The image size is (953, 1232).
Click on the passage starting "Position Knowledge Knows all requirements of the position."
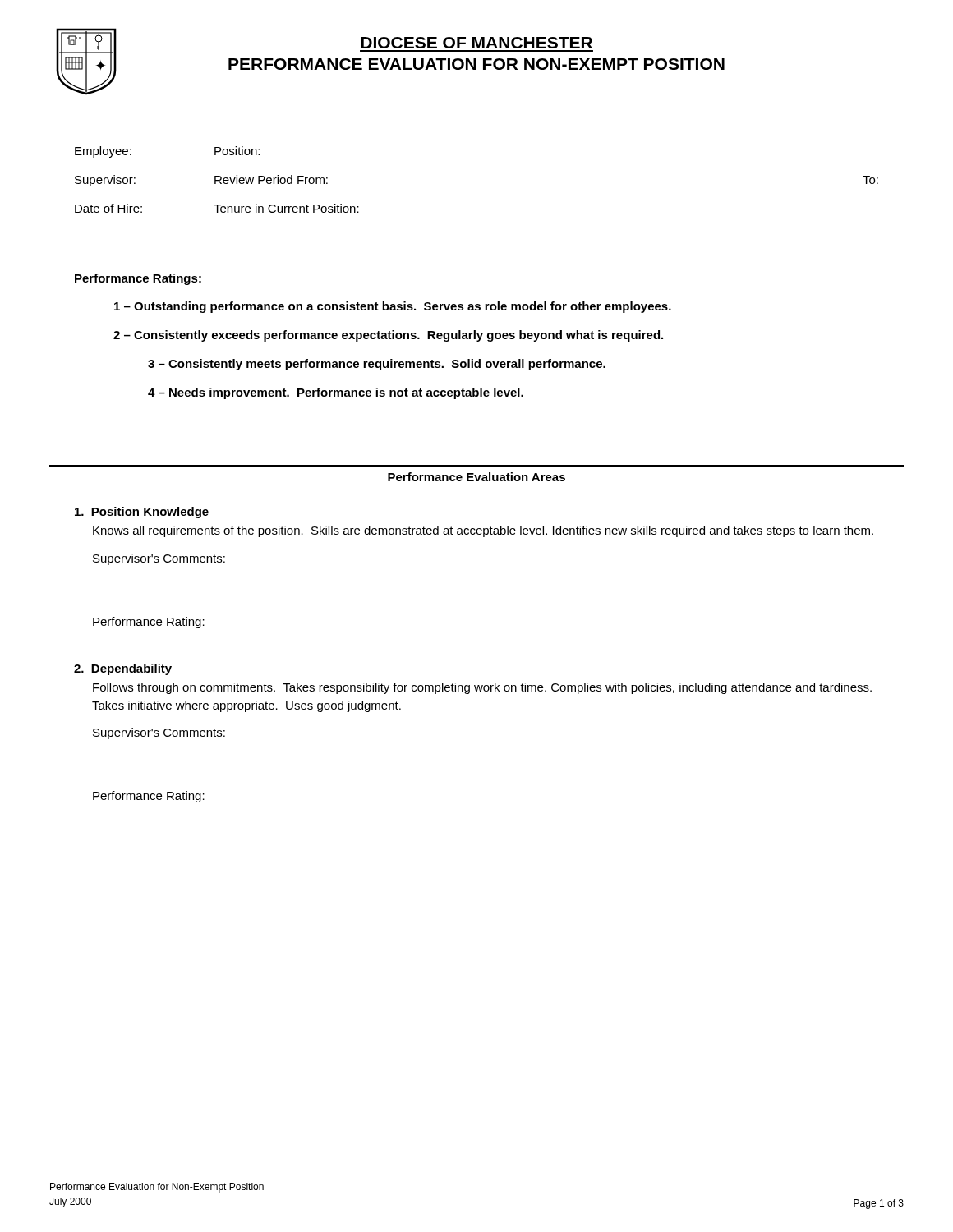pos(142,513)
